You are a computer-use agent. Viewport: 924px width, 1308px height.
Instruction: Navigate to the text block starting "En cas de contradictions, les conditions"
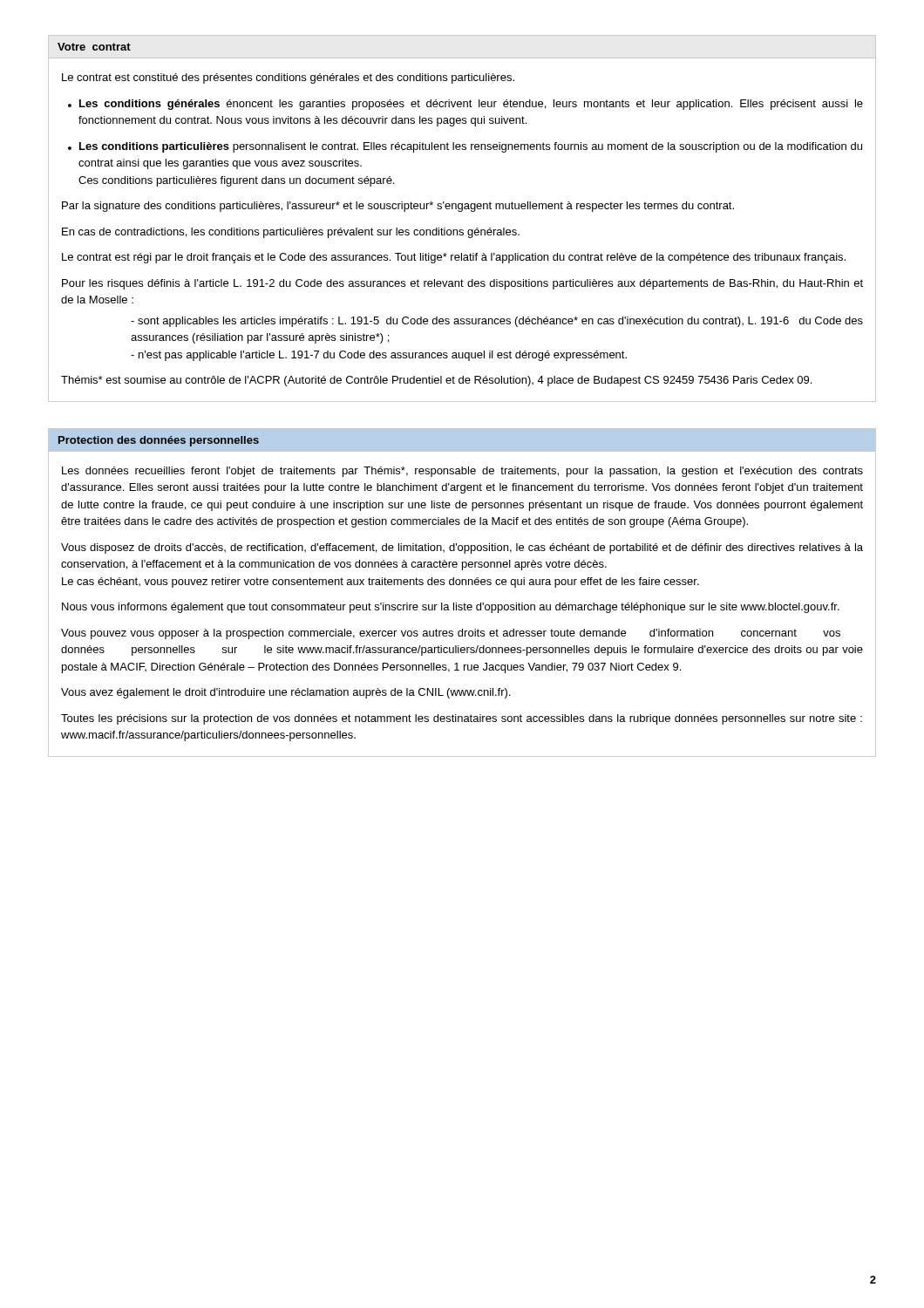pos(291,231)
